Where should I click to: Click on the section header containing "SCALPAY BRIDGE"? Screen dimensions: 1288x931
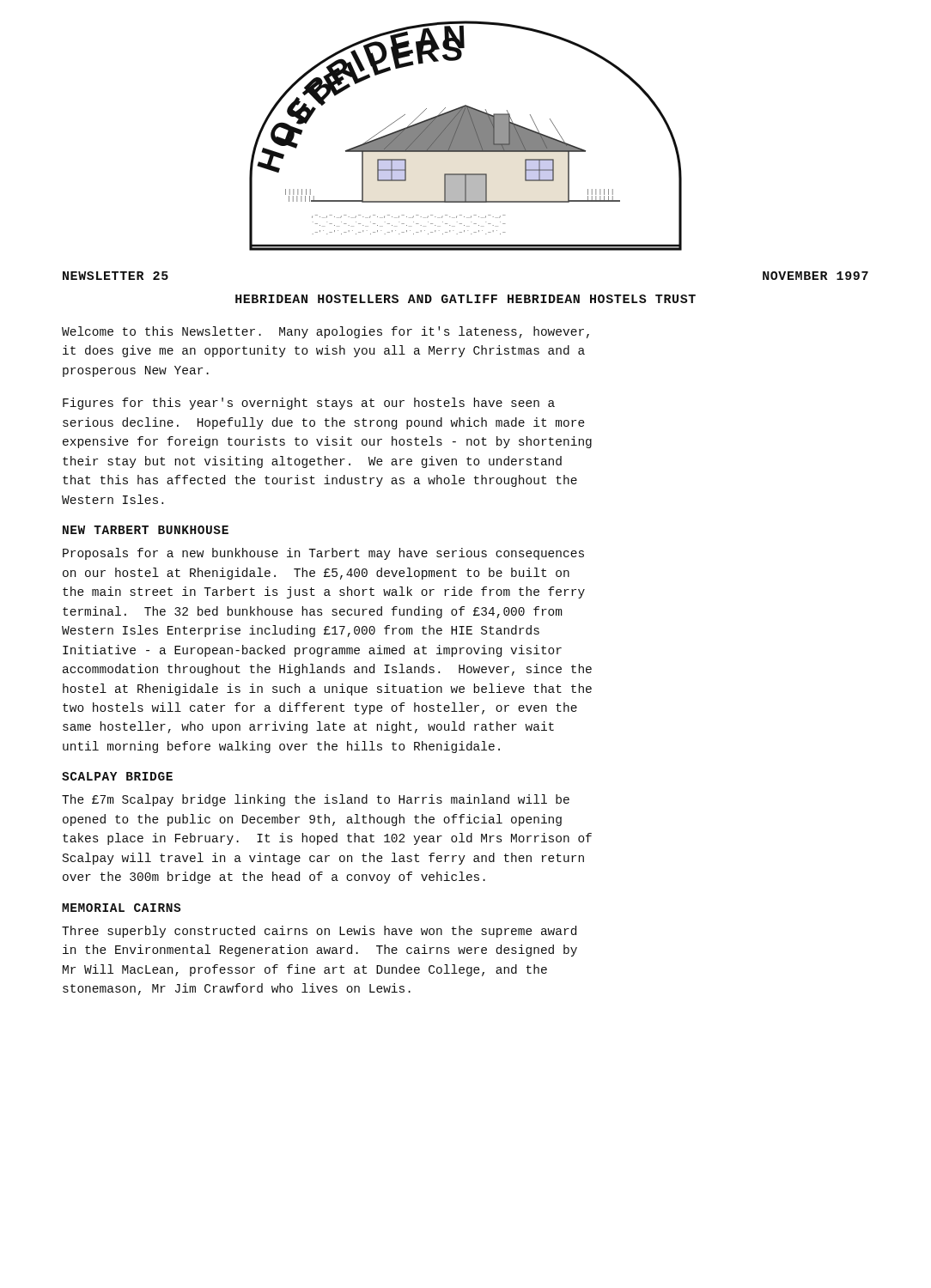[x=118, y=777]
